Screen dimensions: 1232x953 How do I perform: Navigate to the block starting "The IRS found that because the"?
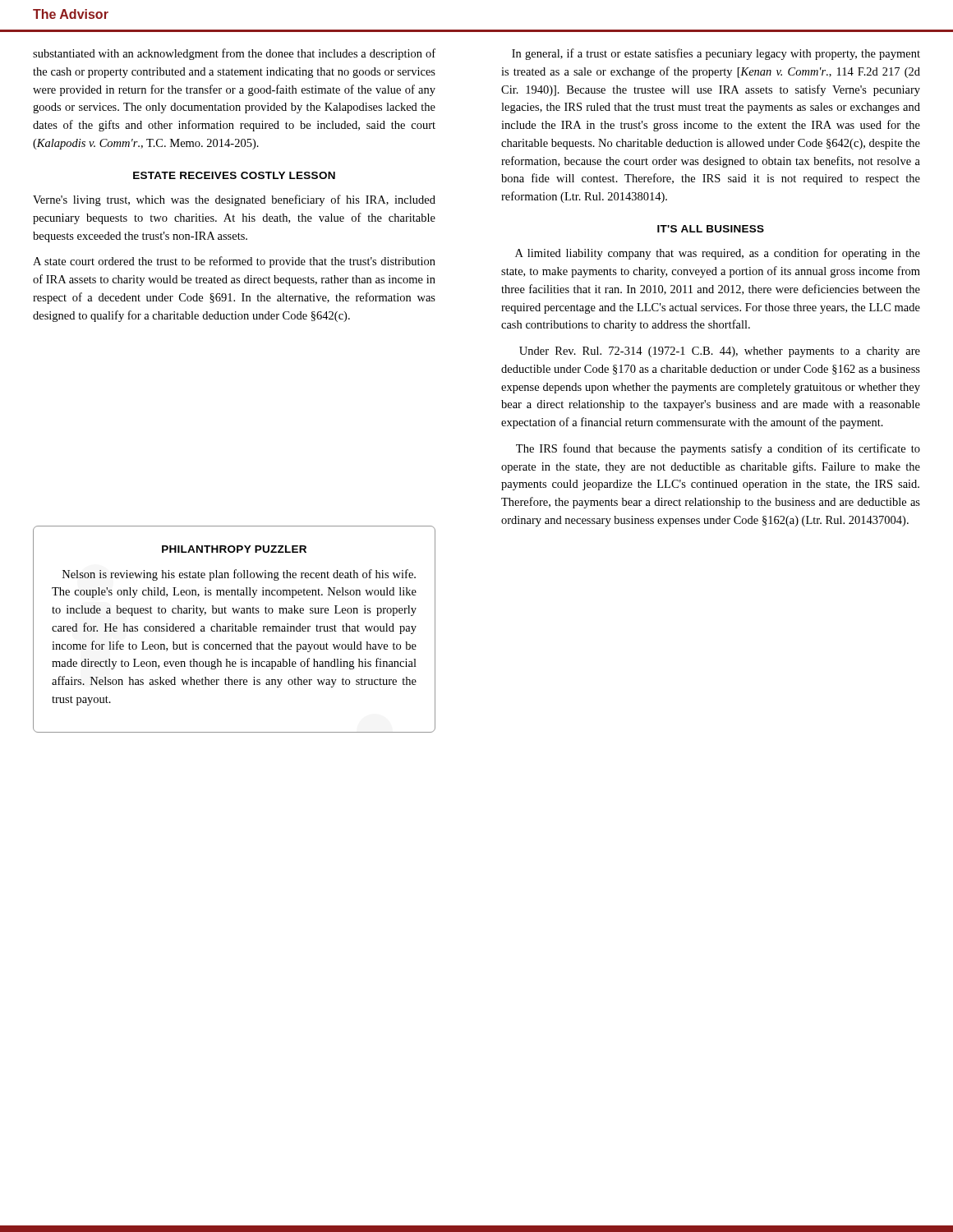pos(711,484)
